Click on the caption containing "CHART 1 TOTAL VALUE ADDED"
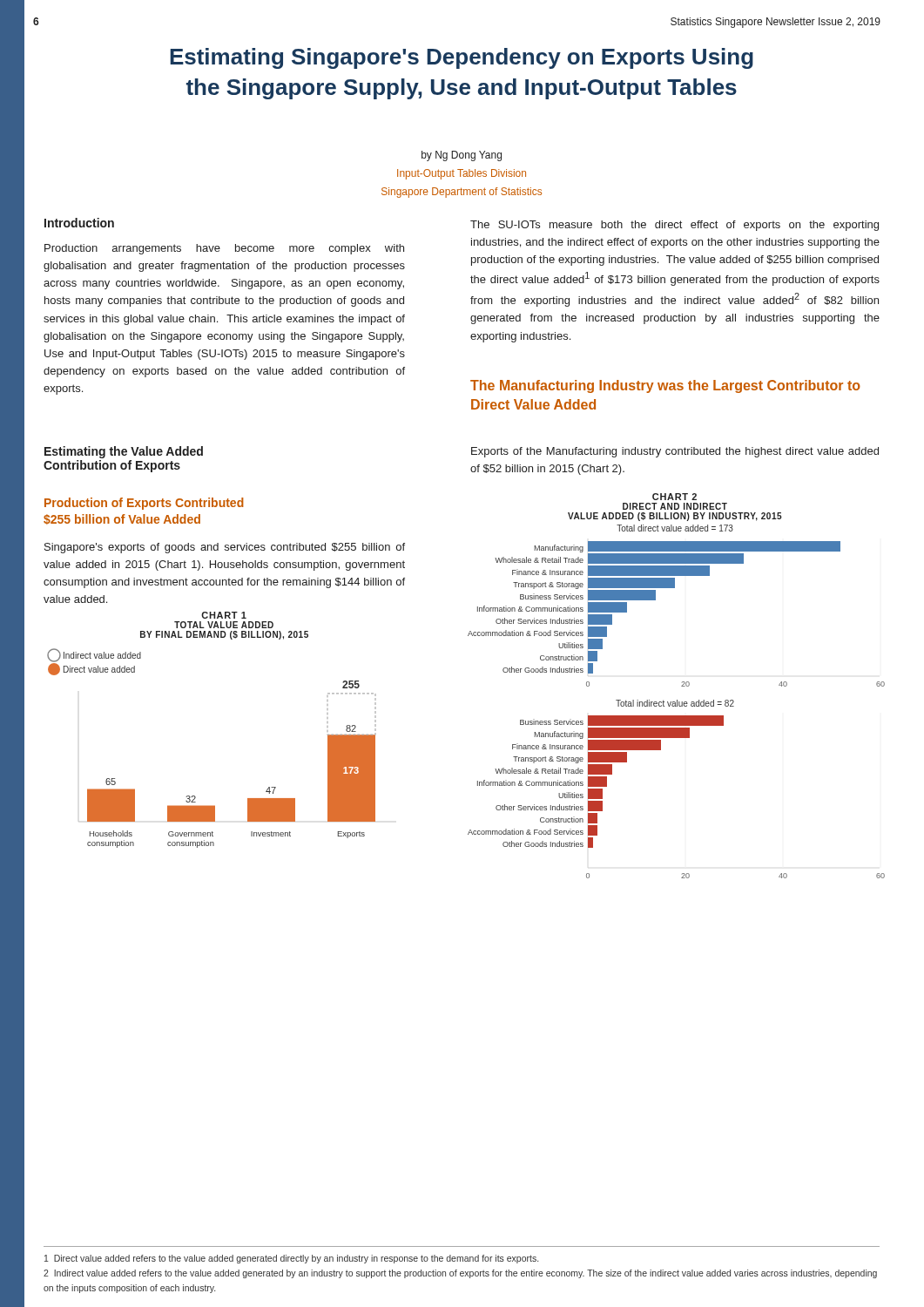924x1307 pixels. click(x=224, y=625)
